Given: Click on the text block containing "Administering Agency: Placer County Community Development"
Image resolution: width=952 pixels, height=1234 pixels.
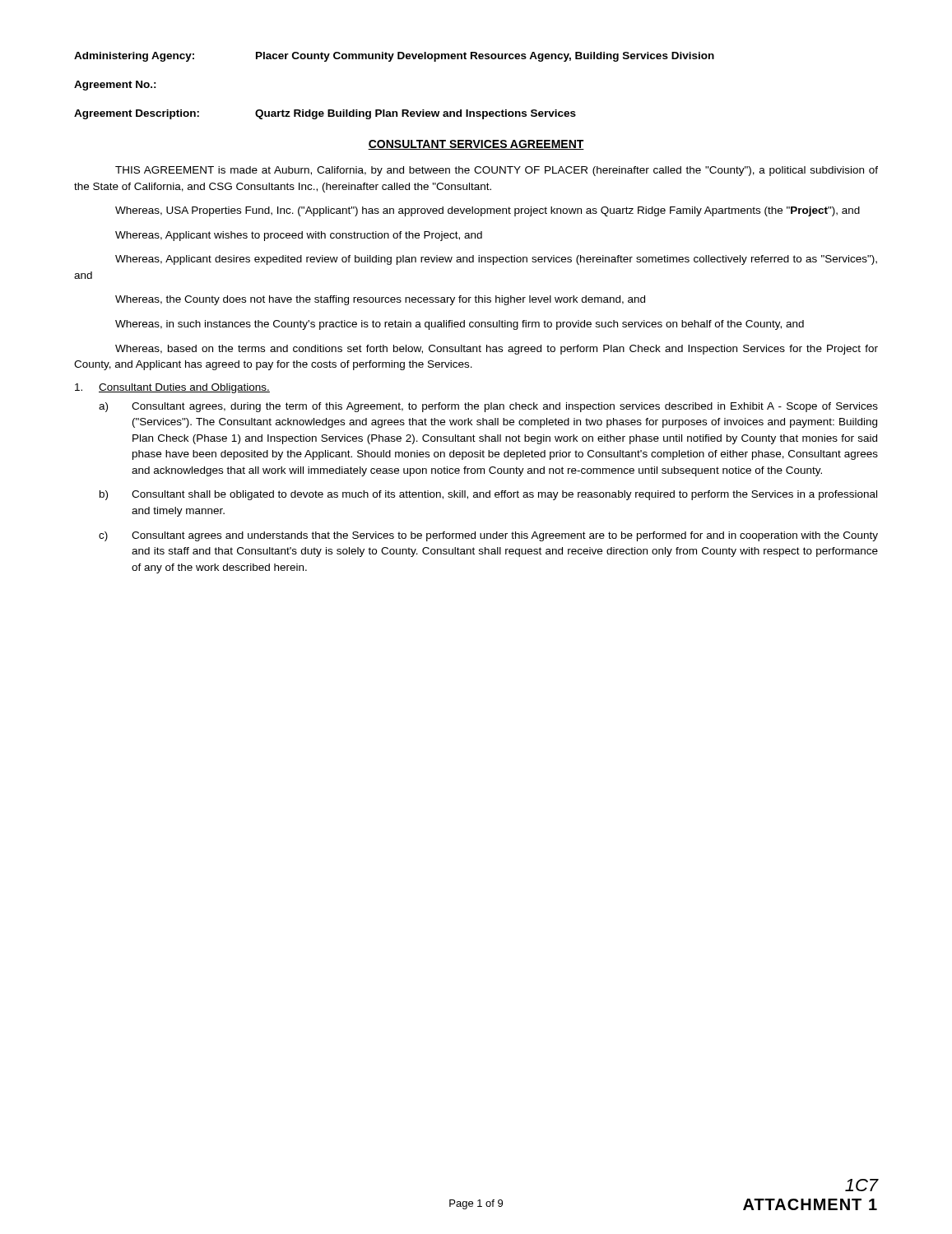Looking at the screenshot, I should coord(476,56).
